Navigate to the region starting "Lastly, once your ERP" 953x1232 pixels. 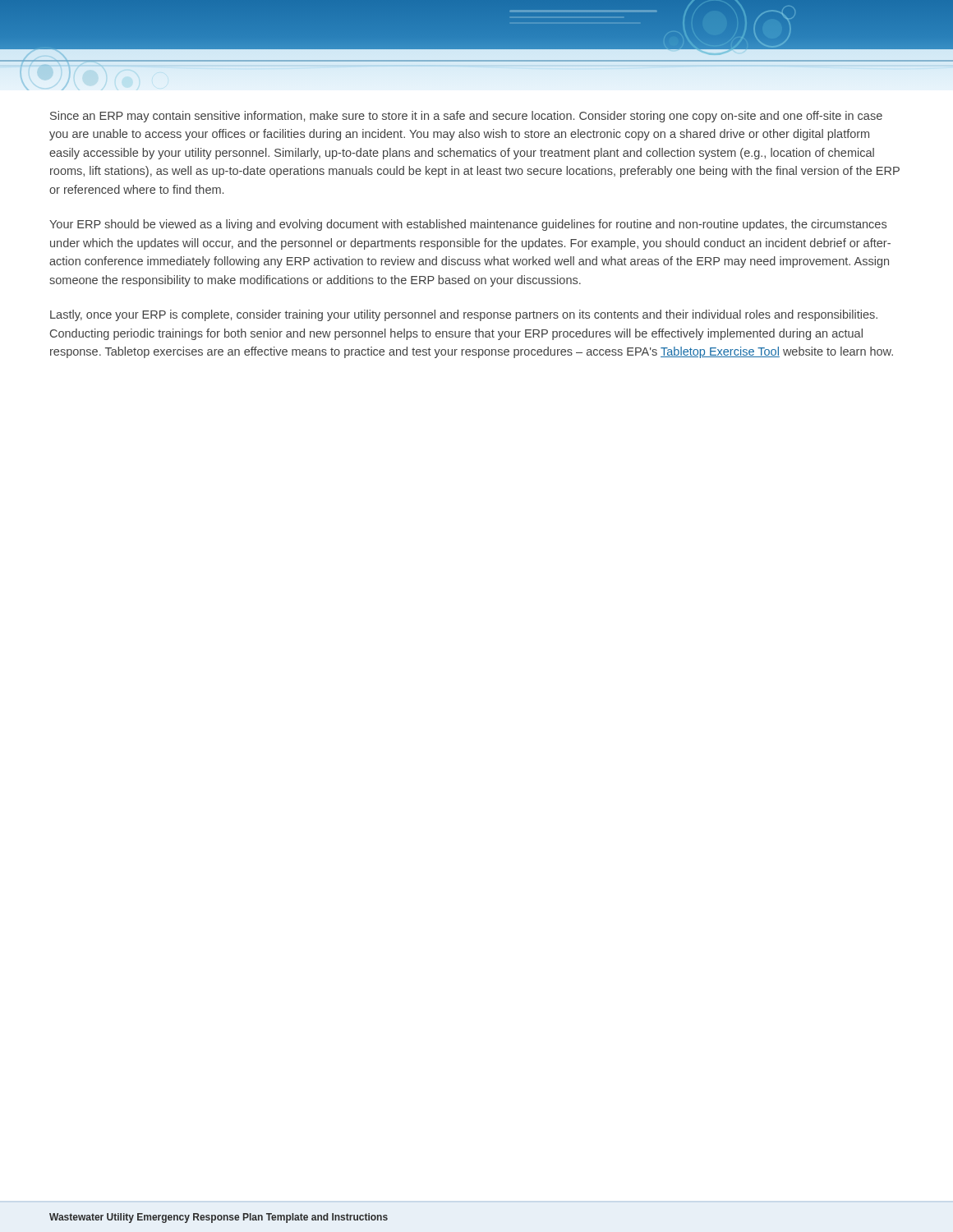point(476,333)
